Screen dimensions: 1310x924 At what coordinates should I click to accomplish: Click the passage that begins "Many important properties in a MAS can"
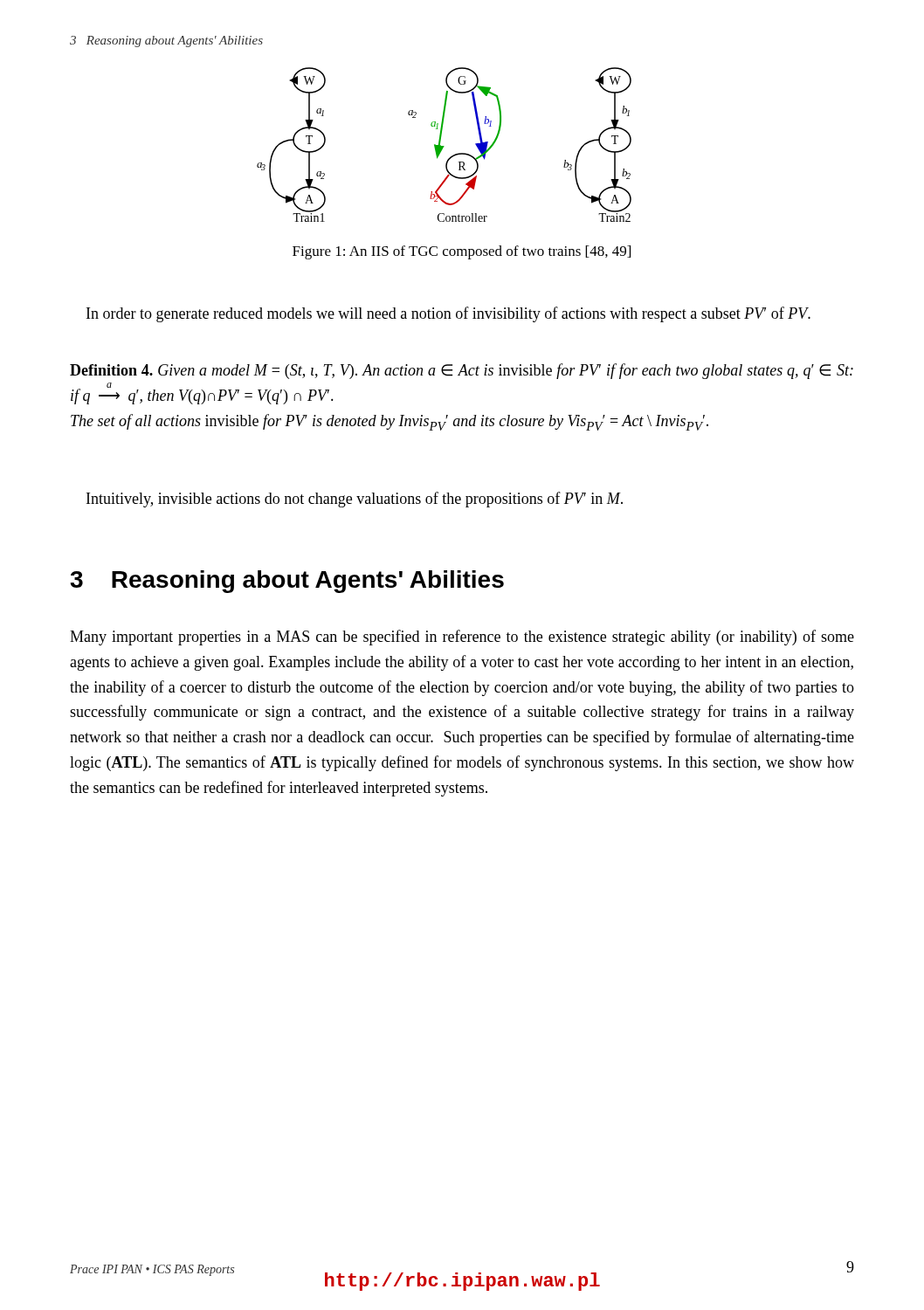(x=462, y=712)
